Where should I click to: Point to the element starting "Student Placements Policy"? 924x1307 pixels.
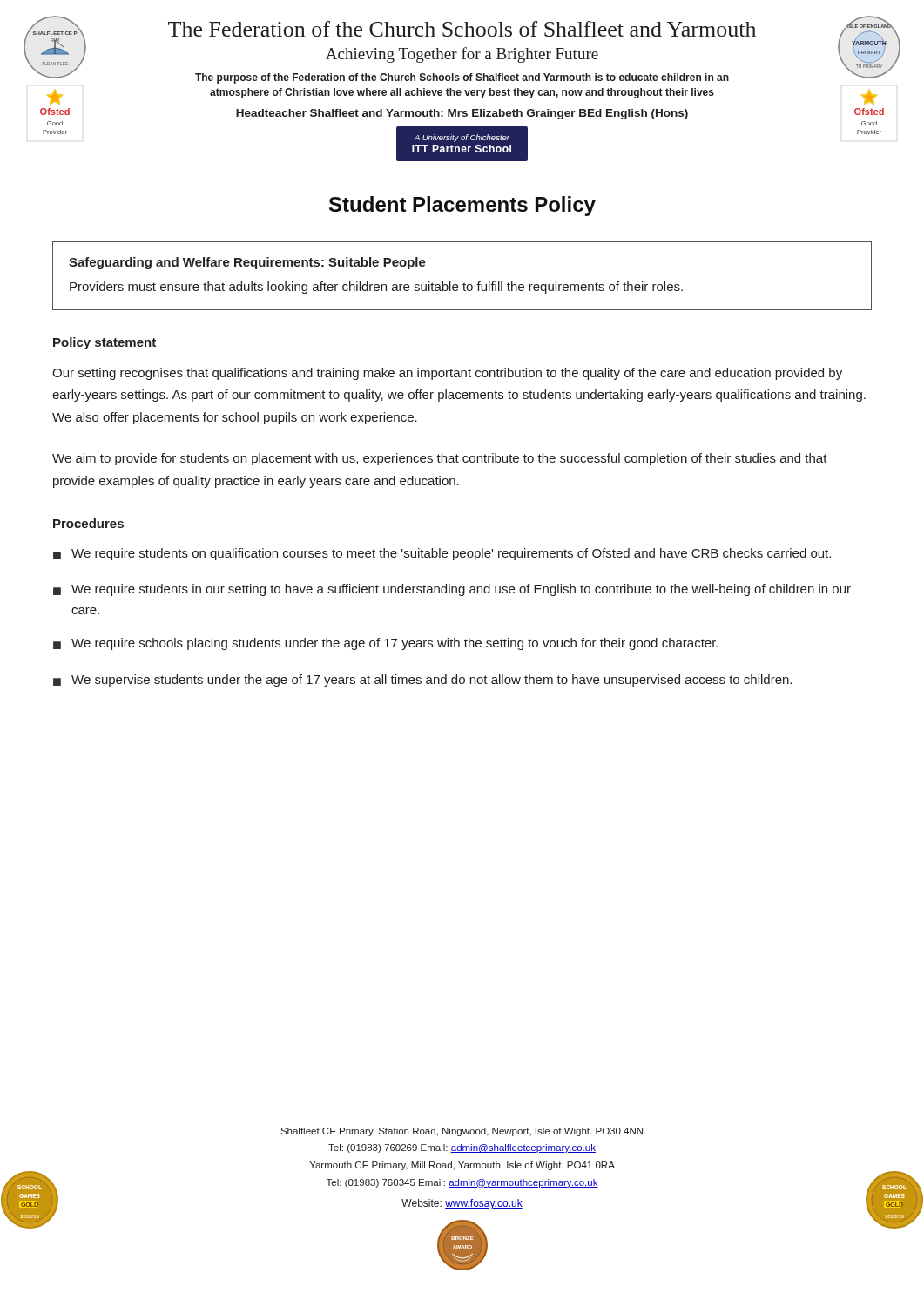tap(462, 204)
